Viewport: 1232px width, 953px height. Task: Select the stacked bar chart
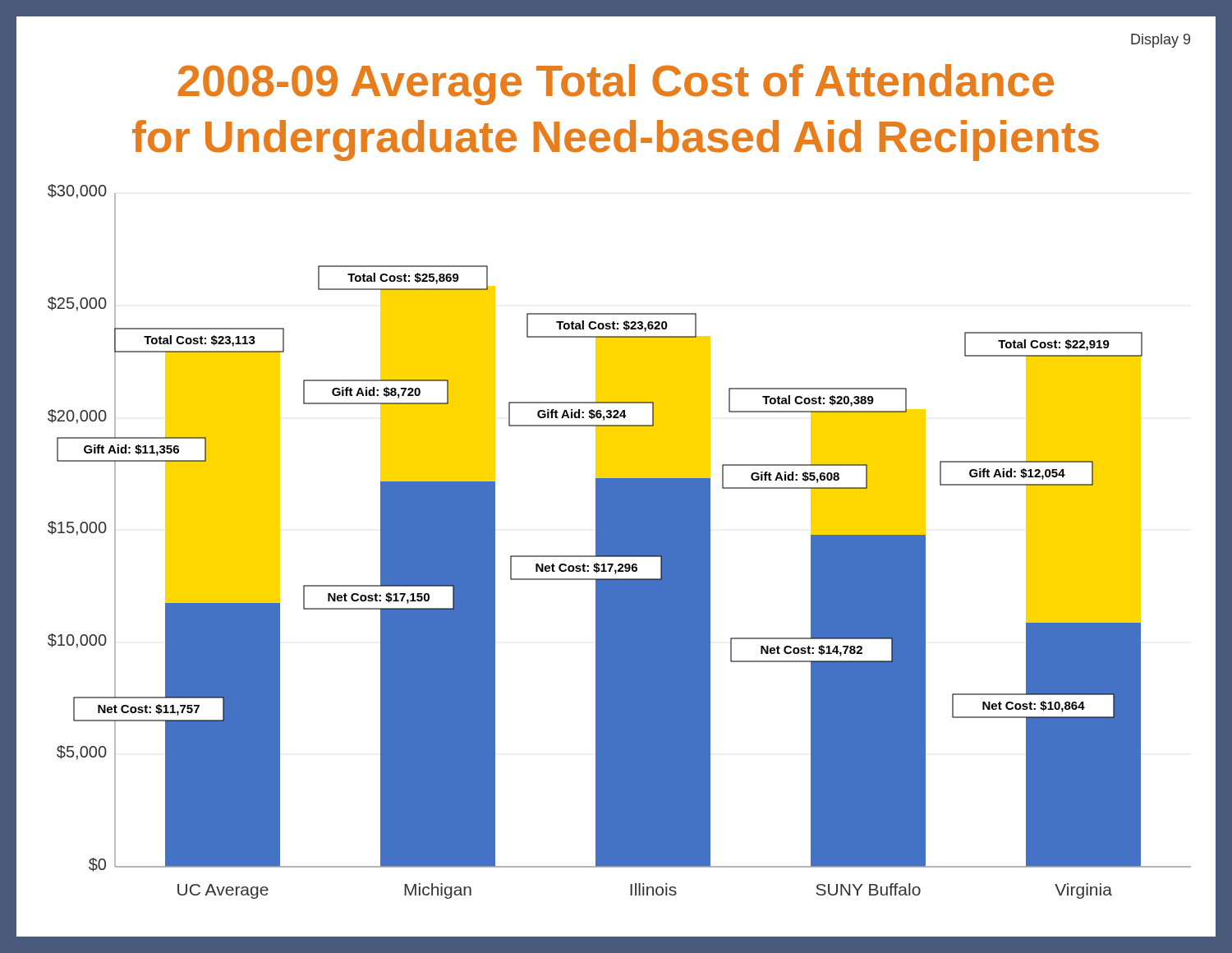click(x=620, y=548)
